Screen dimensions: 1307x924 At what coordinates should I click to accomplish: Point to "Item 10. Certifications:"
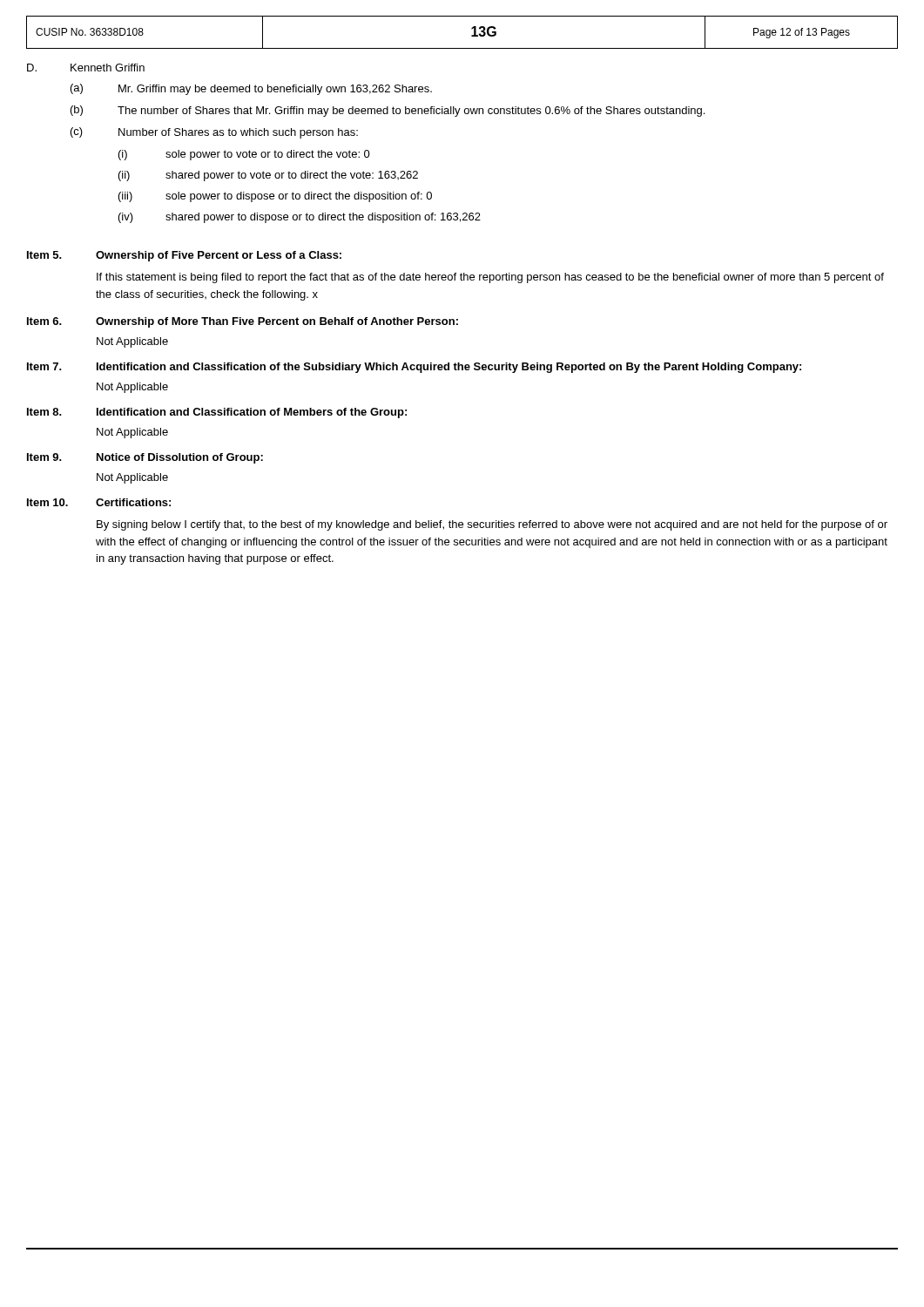(99, 502)
